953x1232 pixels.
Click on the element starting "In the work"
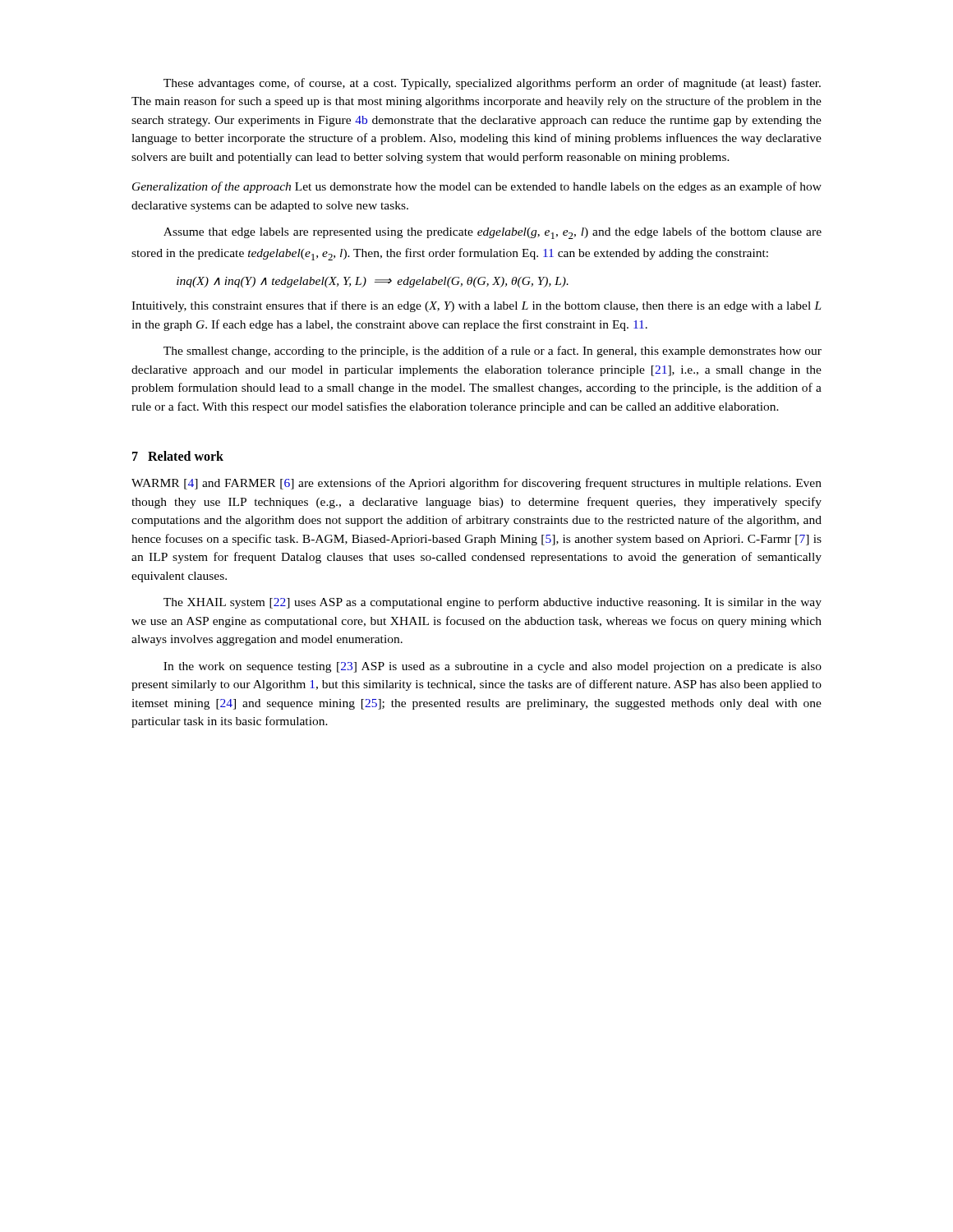476,694
